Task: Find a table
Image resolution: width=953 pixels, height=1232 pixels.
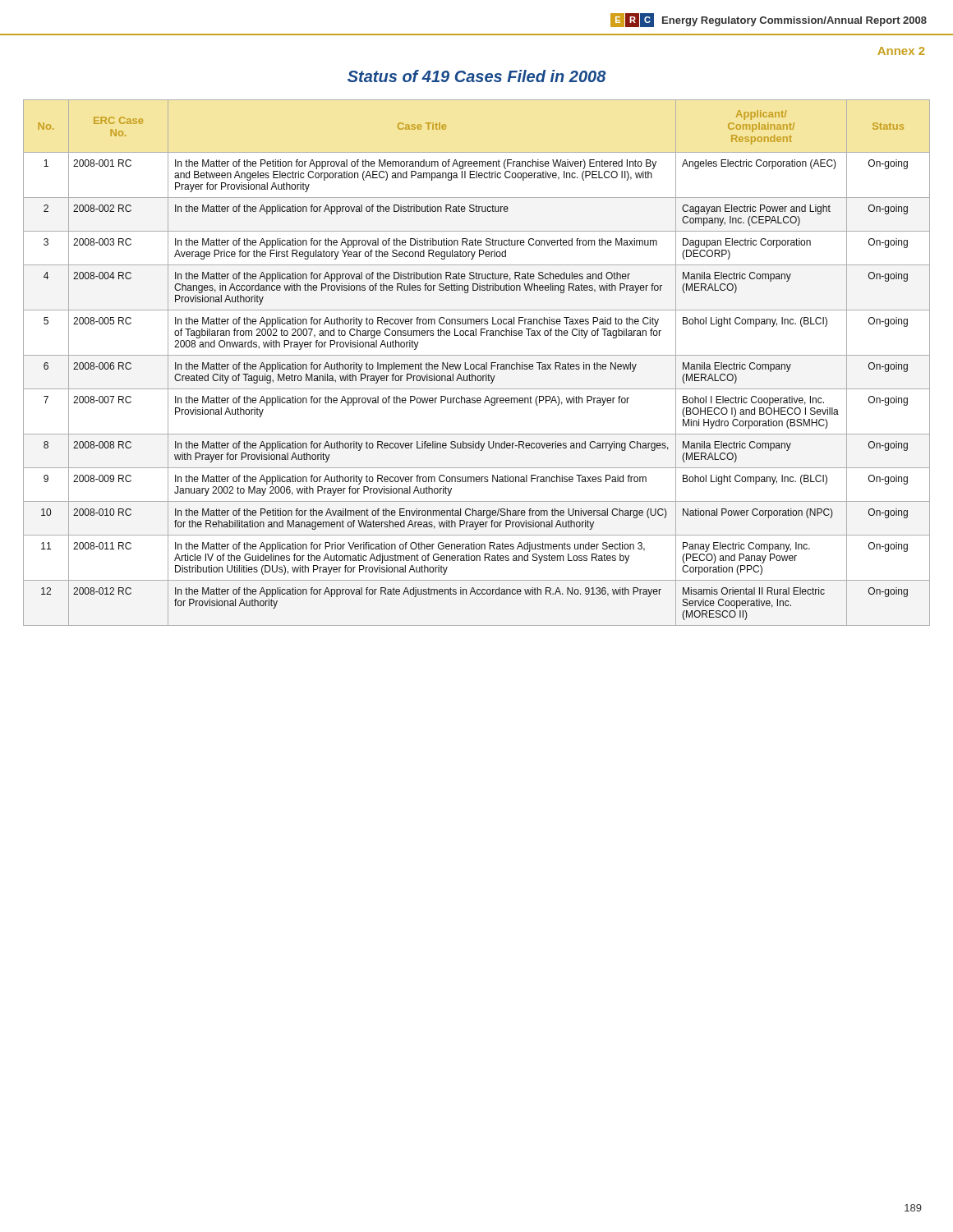Action: pos(476,363)
